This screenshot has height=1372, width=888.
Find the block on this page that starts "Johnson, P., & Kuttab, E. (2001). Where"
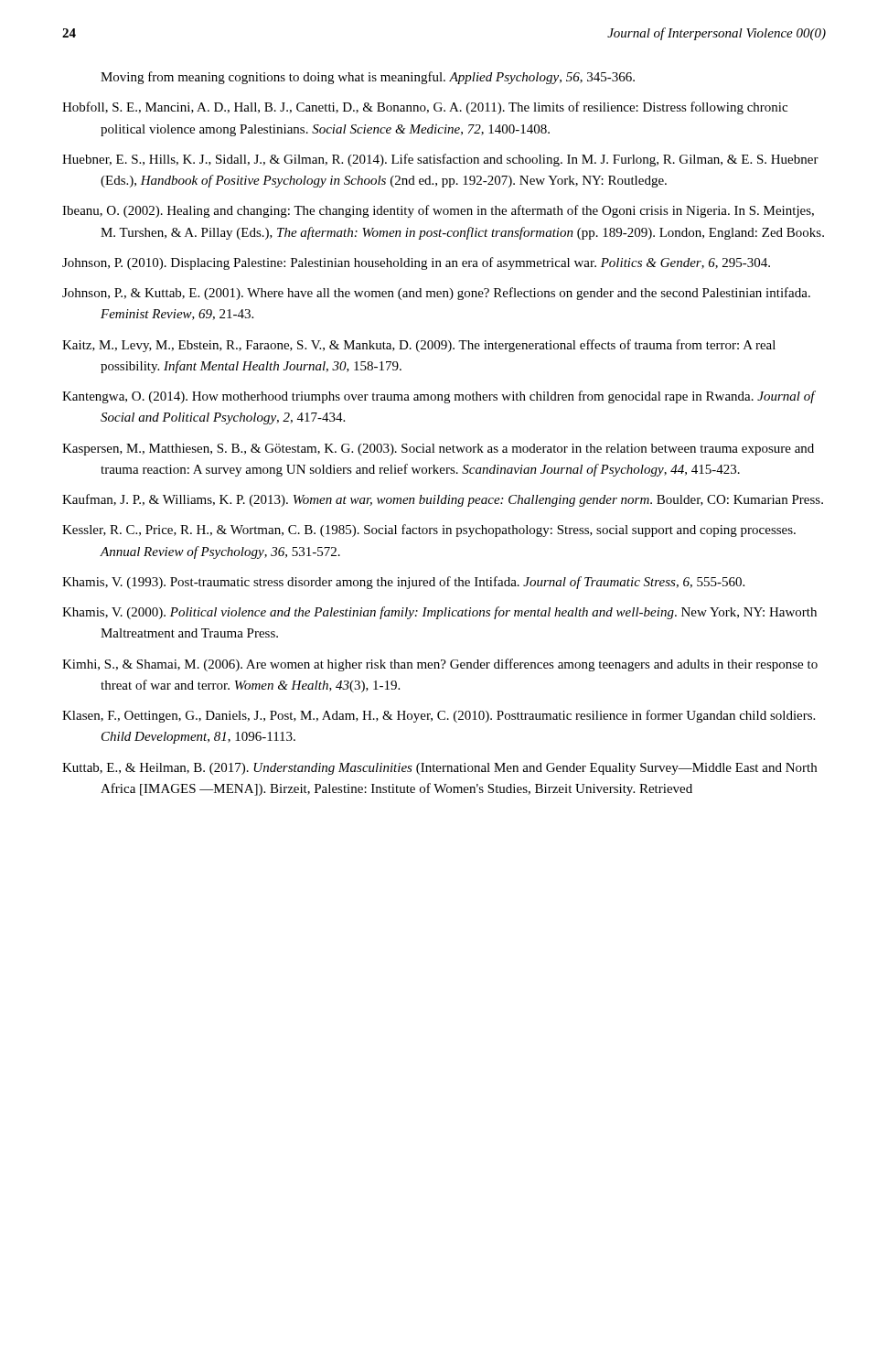click(437, 303)
